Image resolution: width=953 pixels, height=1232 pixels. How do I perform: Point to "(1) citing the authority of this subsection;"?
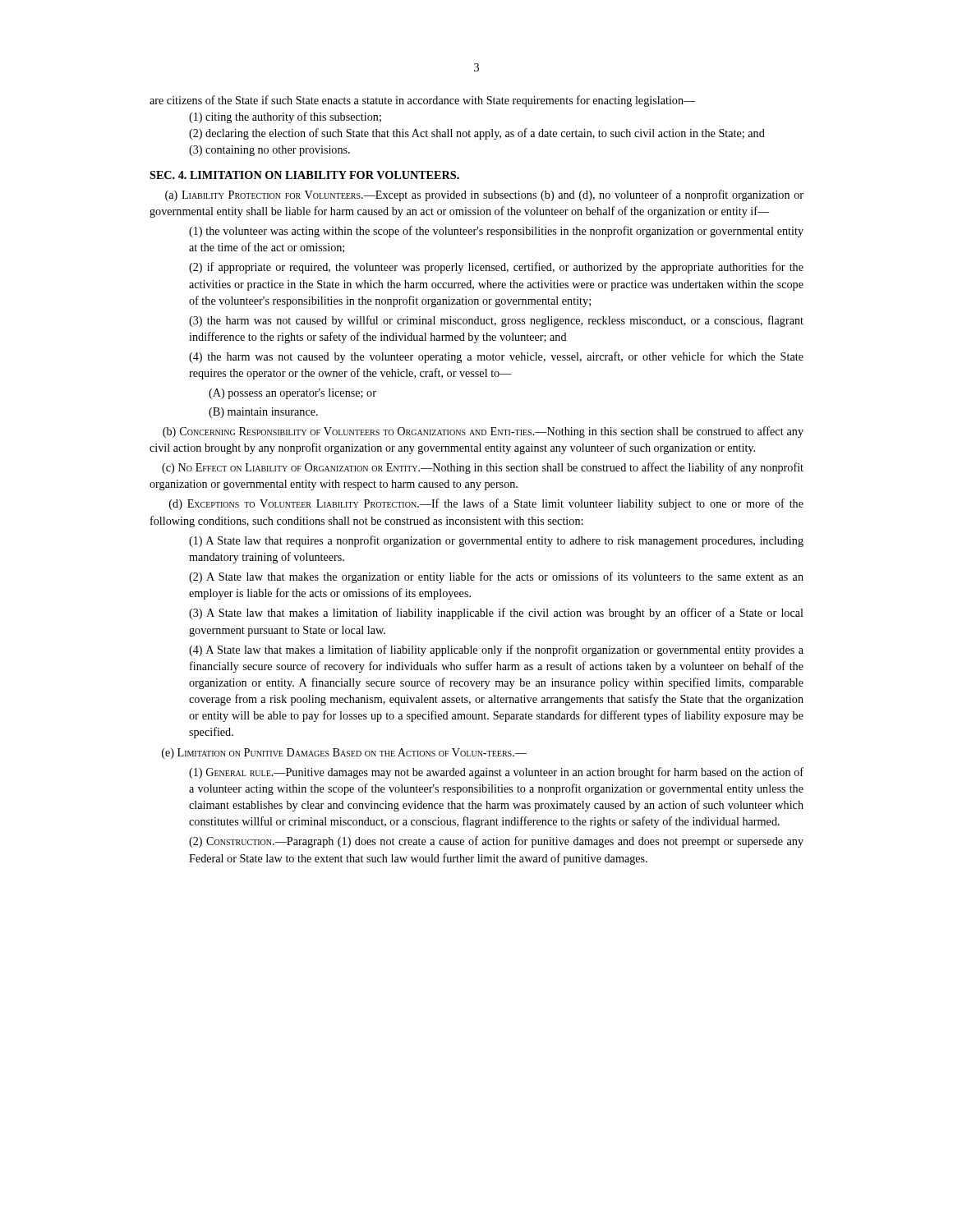click(285, 117)
